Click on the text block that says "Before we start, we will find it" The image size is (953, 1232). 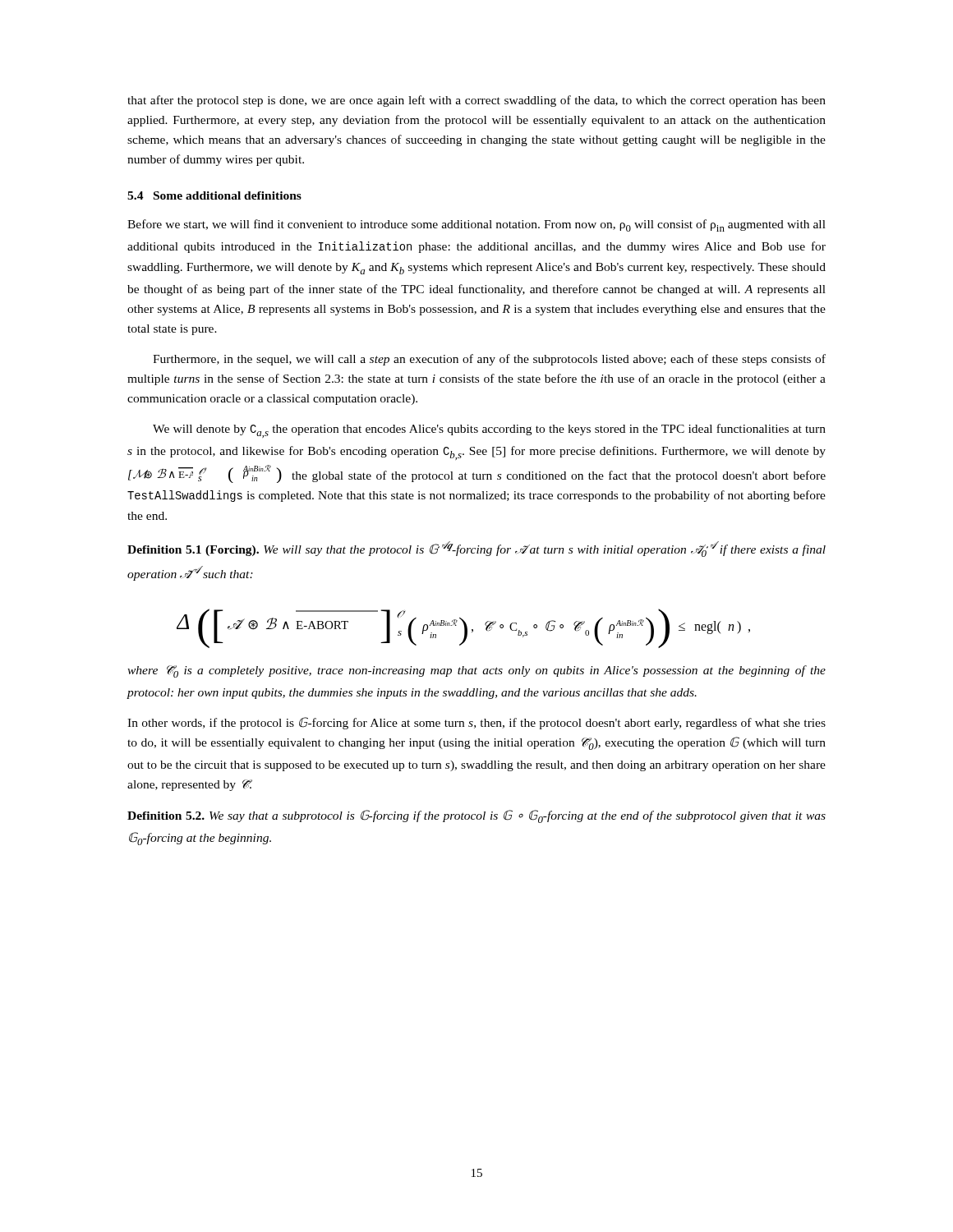[x=476, y=276]
